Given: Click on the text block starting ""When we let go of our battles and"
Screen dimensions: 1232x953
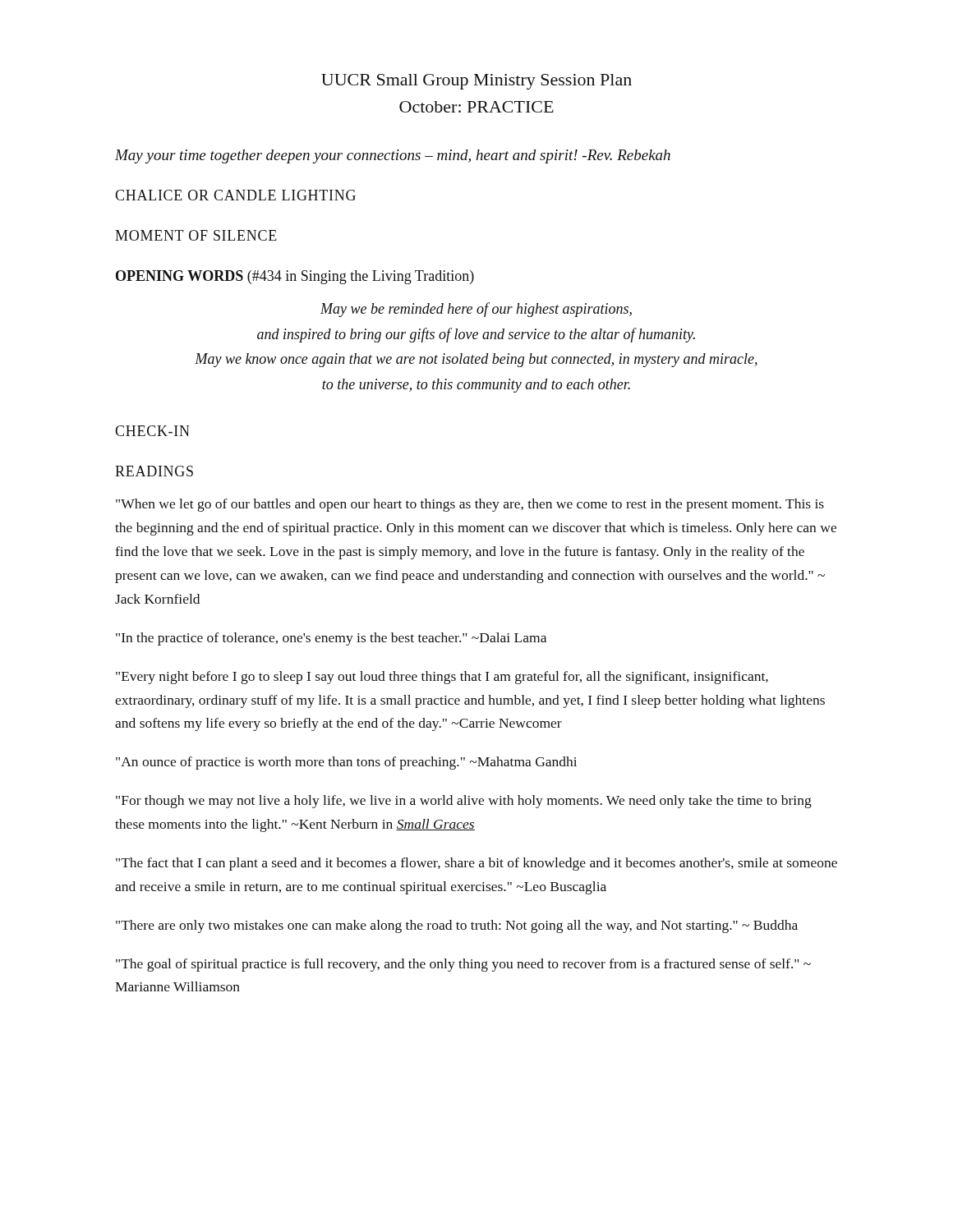Looking at the screenshot, I should [x=476, y=551].
